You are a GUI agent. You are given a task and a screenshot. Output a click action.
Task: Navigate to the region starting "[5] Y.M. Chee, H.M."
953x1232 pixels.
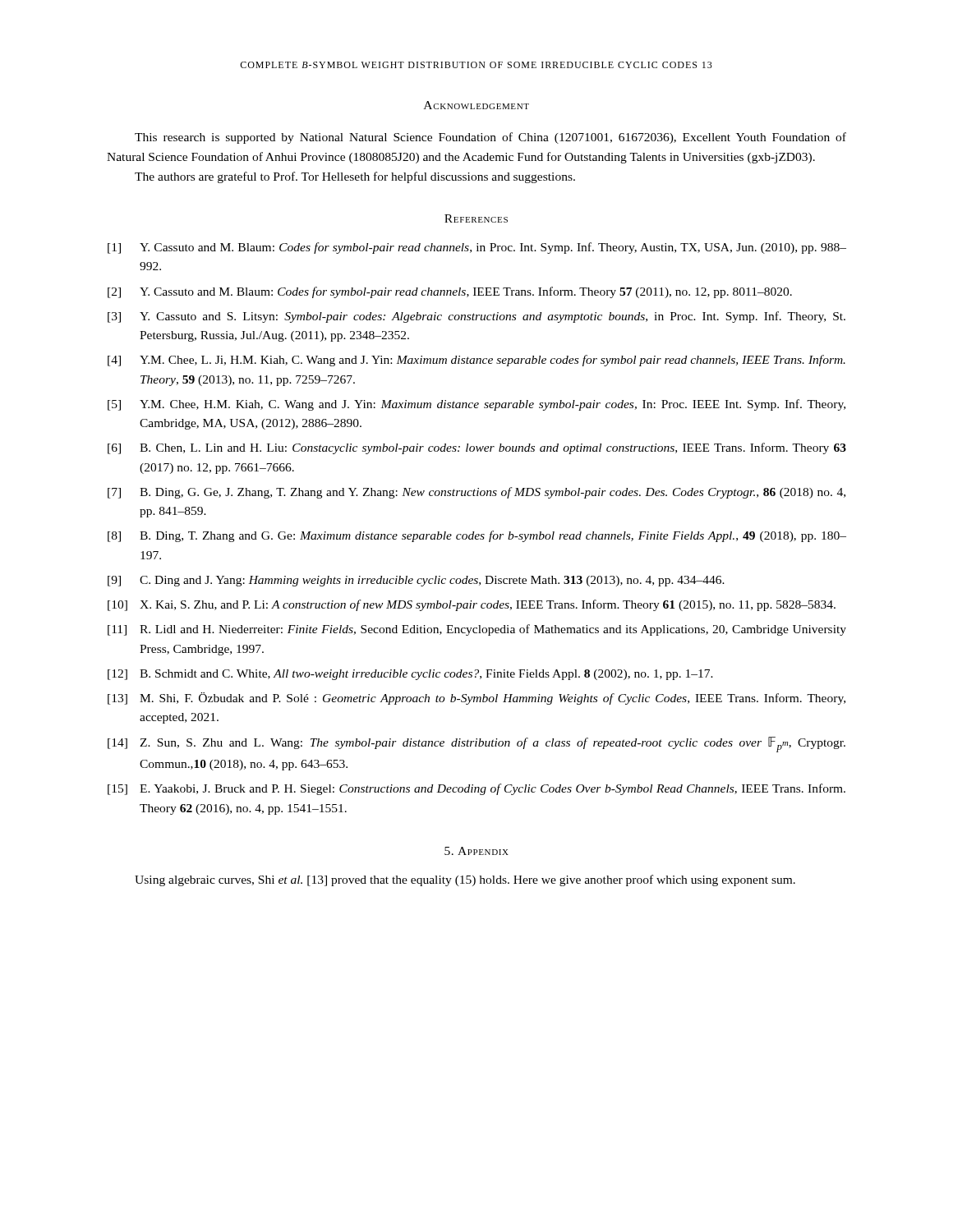pyautogui.click(x=476, y=413)
